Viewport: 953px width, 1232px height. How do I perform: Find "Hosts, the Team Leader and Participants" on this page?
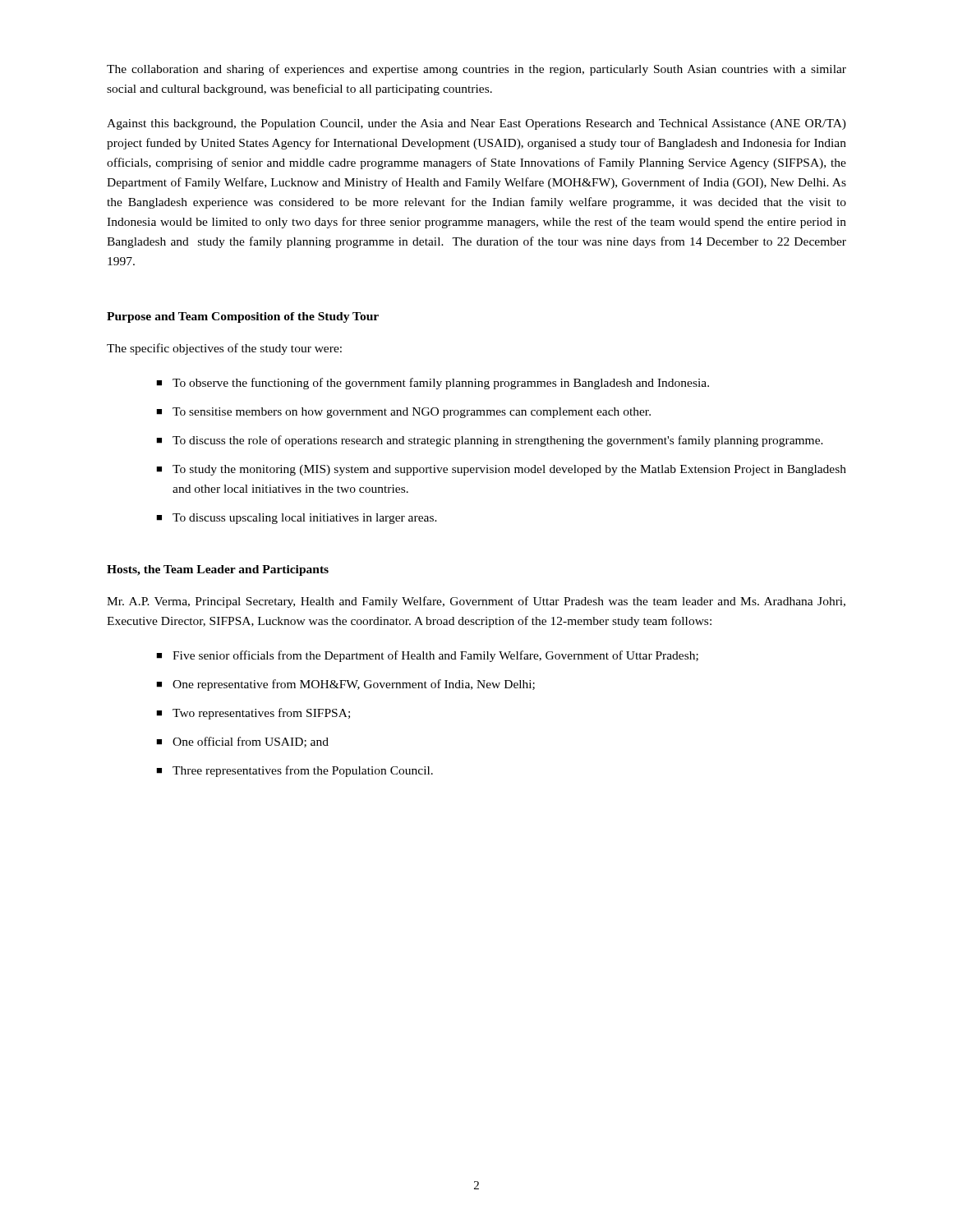(218, 569)
